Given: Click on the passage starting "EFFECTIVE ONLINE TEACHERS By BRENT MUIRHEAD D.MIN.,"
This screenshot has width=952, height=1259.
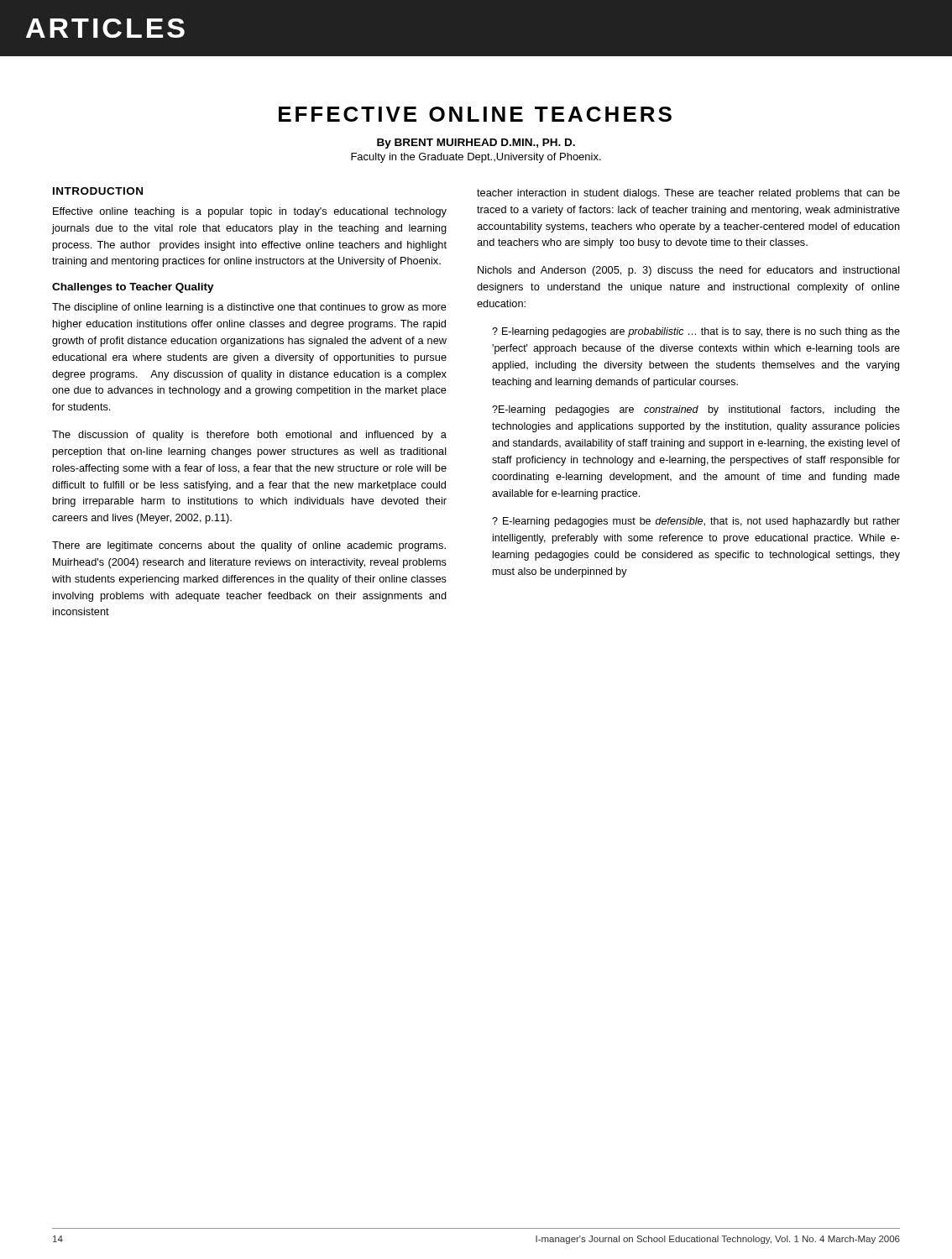Looking at the screenshot, I should [x=476, y=132].
